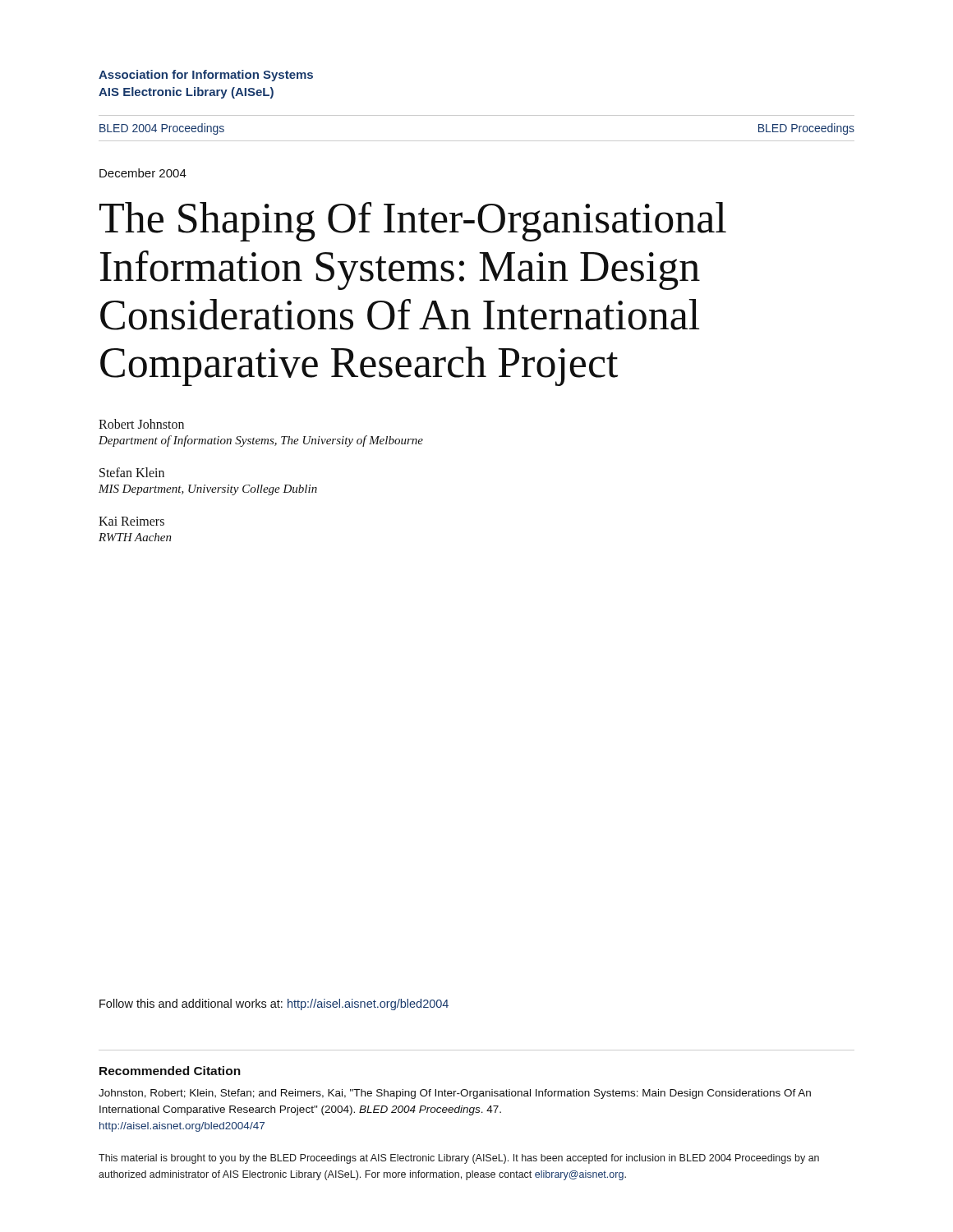Screen dimensions: 1232x953
Task: Locate the text block with the text "Johnston, Robert; Klein, Stefan; and Reimers, Kai, "The"
Action: point(455,1109)
